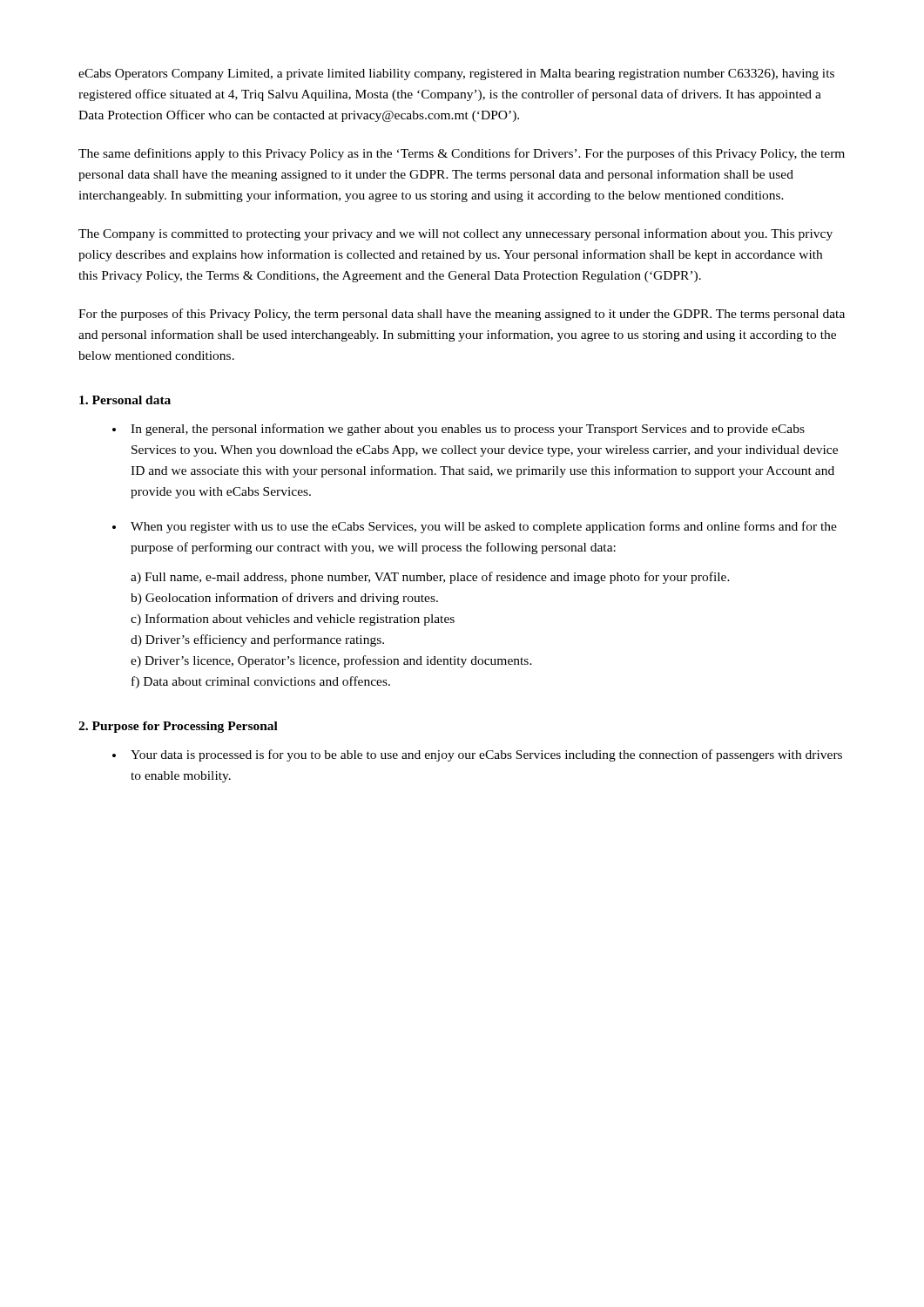Click on the text starting "For the purposes of this Privacy Policy,"

(462, 334)
